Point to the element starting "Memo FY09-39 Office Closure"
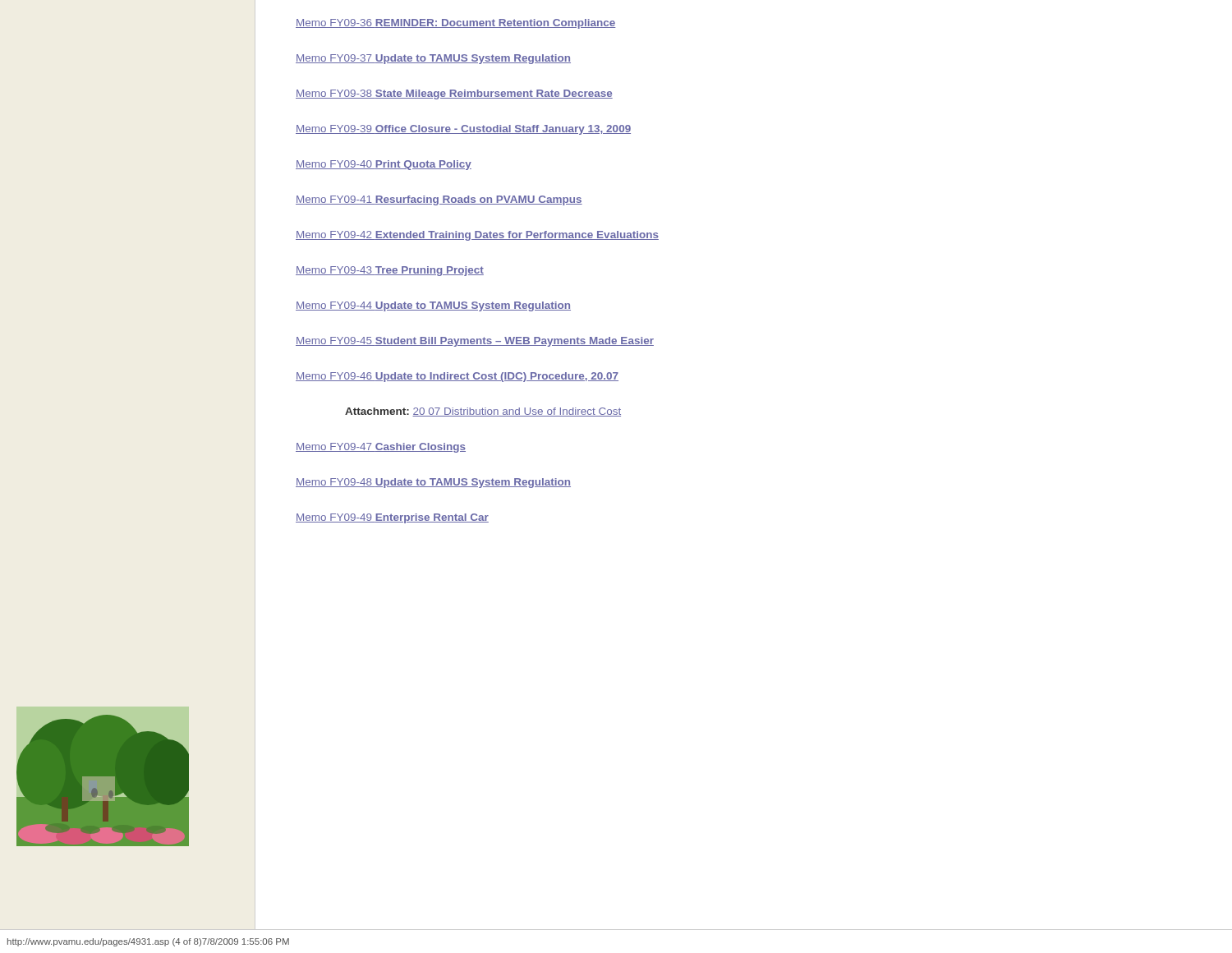 pyautogui.click(x=463, y=129)
